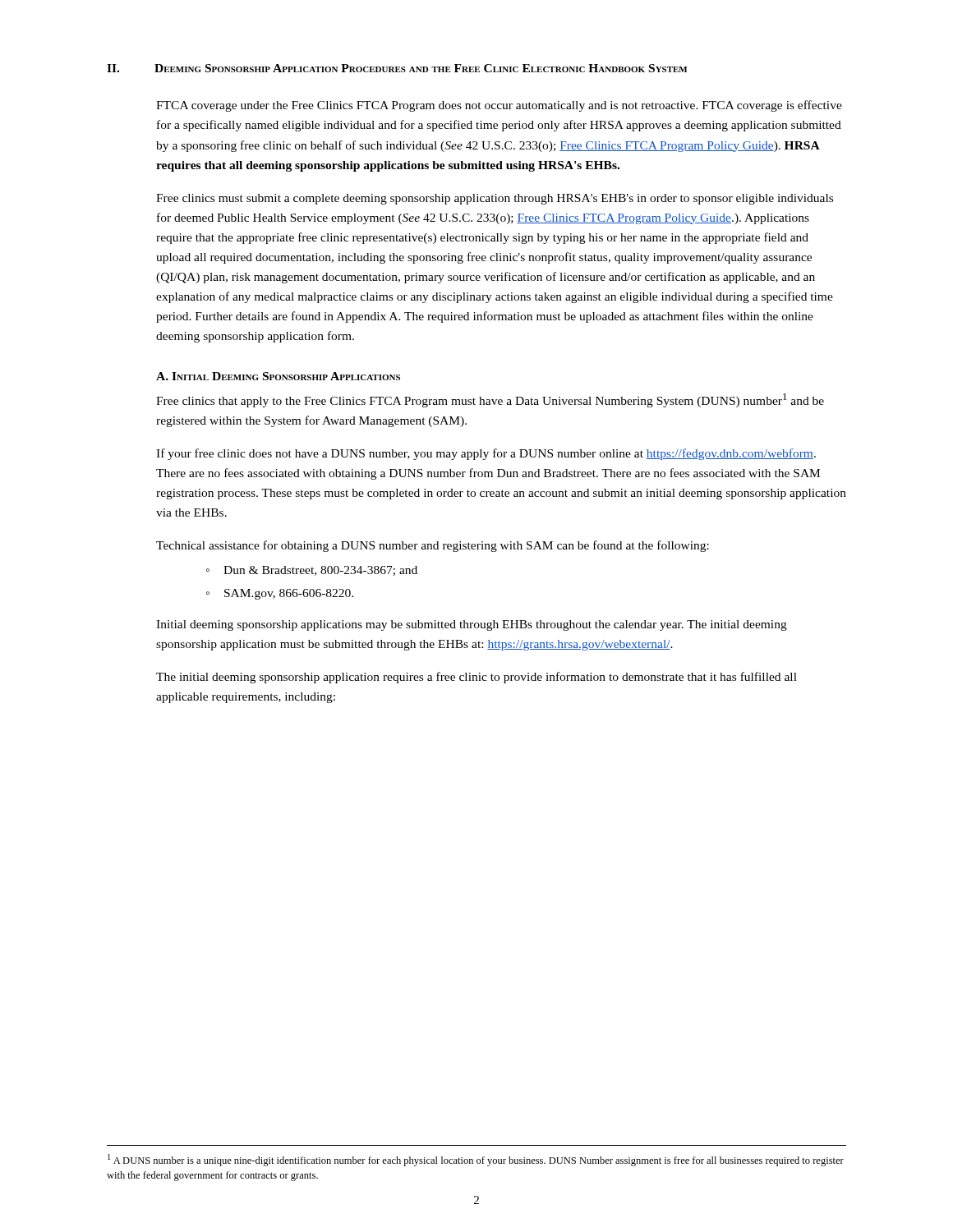Locate the block of text that opens with "Free clinics must submit a complete"
Viewport: 953px width, 1232px height.
495,266
